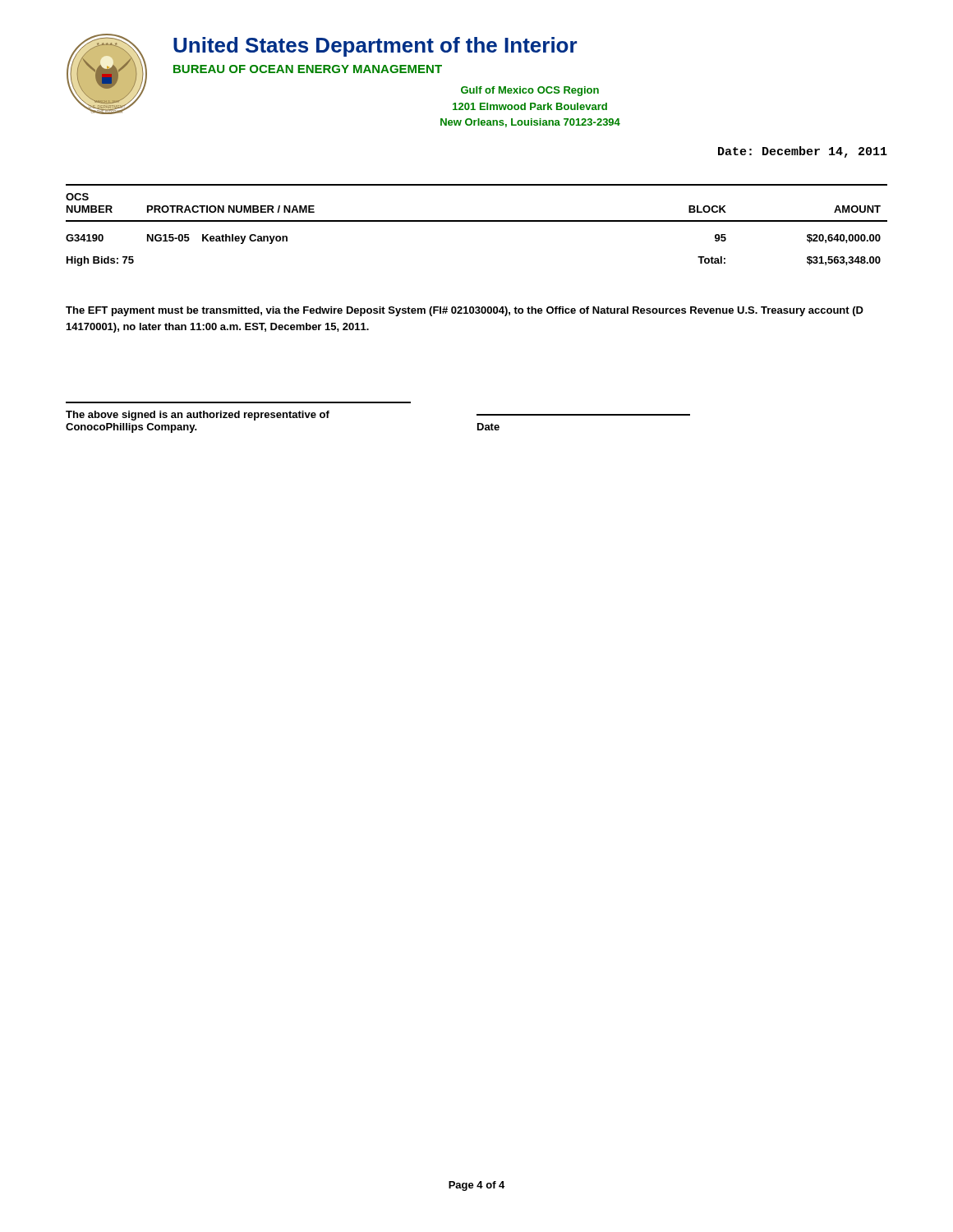
Task: Find a logo
Action: coord(111,76)
